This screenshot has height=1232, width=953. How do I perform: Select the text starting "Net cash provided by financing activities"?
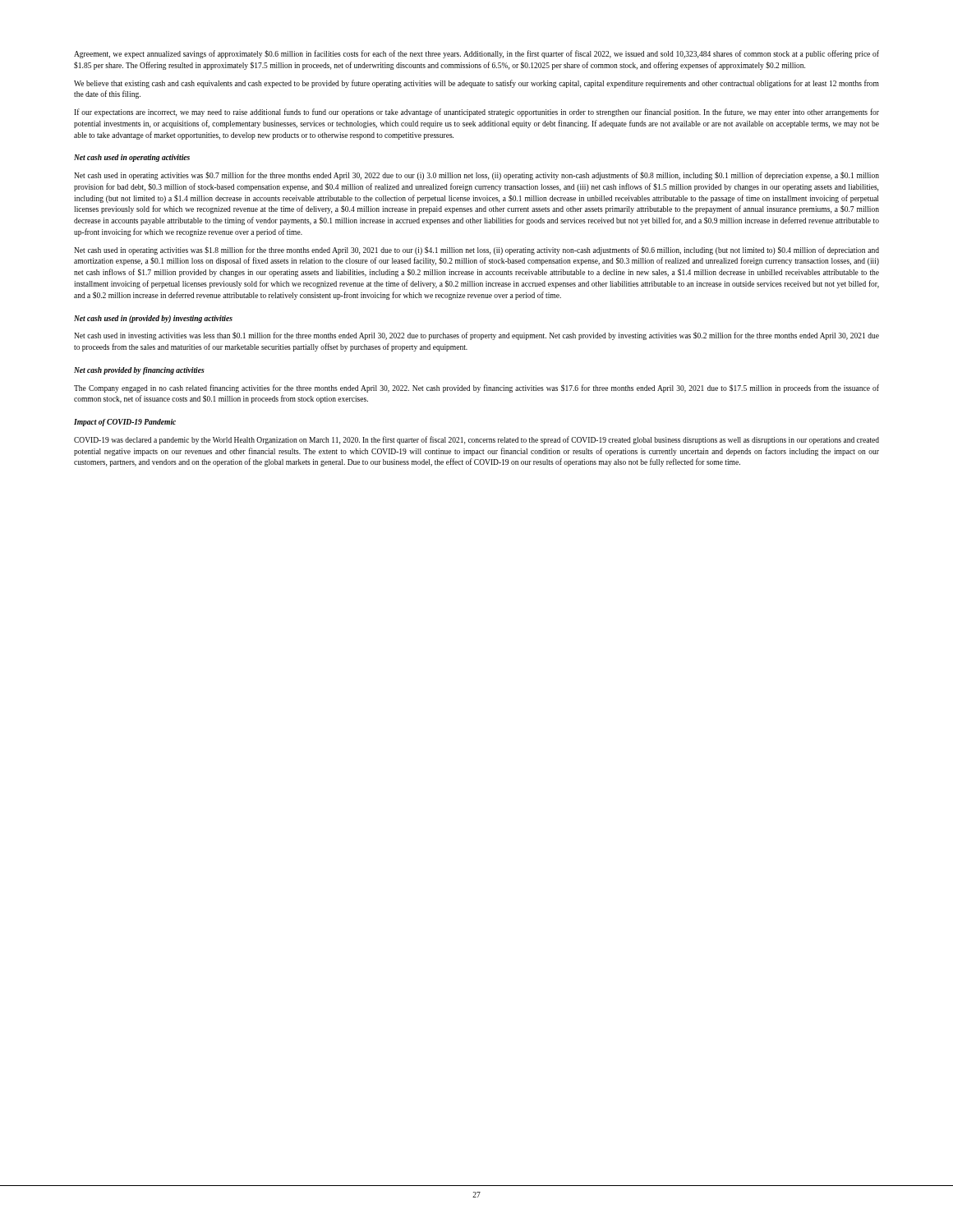click(x=139, y=371)
